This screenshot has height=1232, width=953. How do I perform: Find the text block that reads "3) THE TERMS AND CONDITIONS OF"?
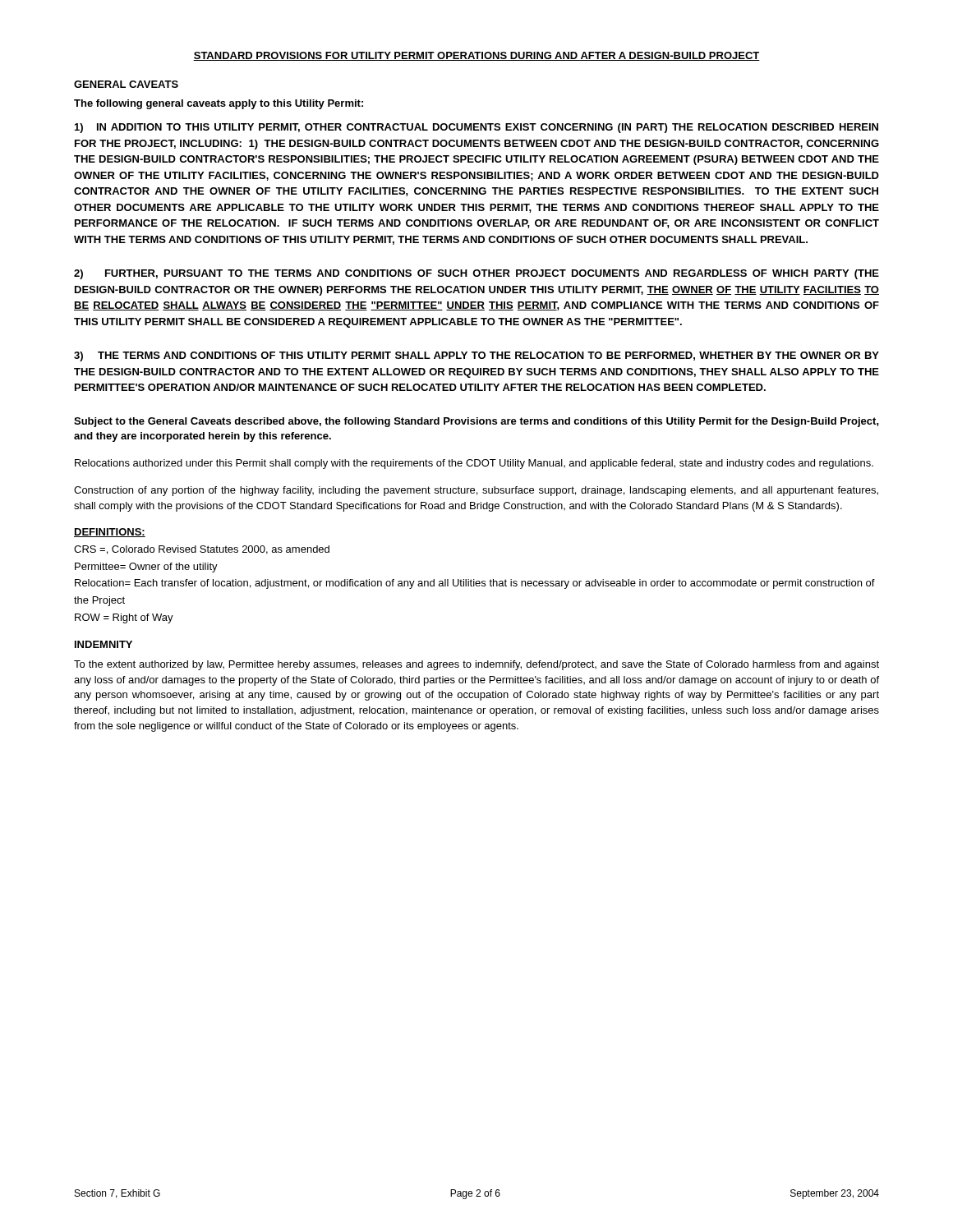[x=476, y=371]
